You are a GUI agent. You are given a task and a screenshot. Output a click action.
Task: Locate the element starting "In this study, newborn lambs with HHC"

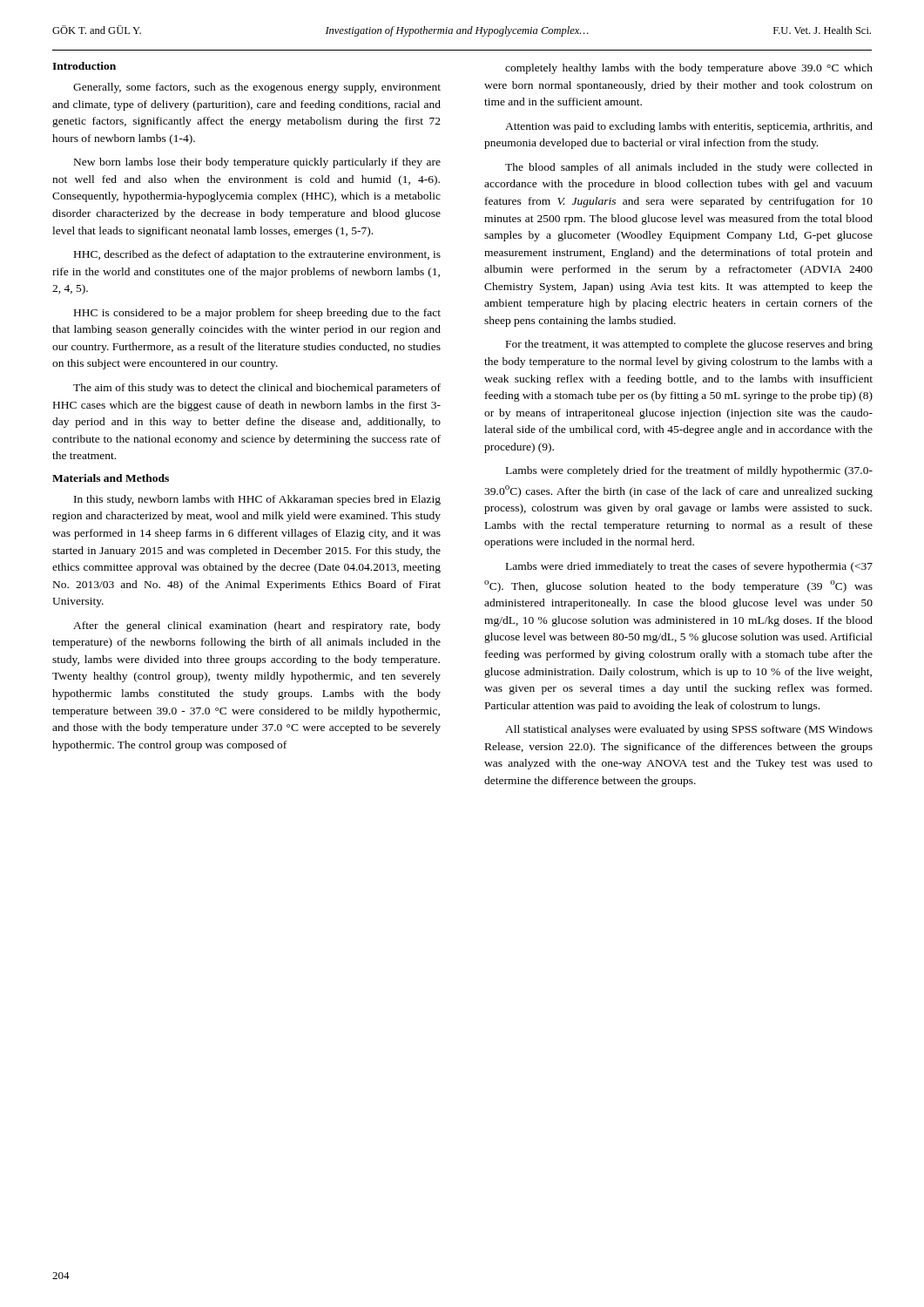[246, 622]
